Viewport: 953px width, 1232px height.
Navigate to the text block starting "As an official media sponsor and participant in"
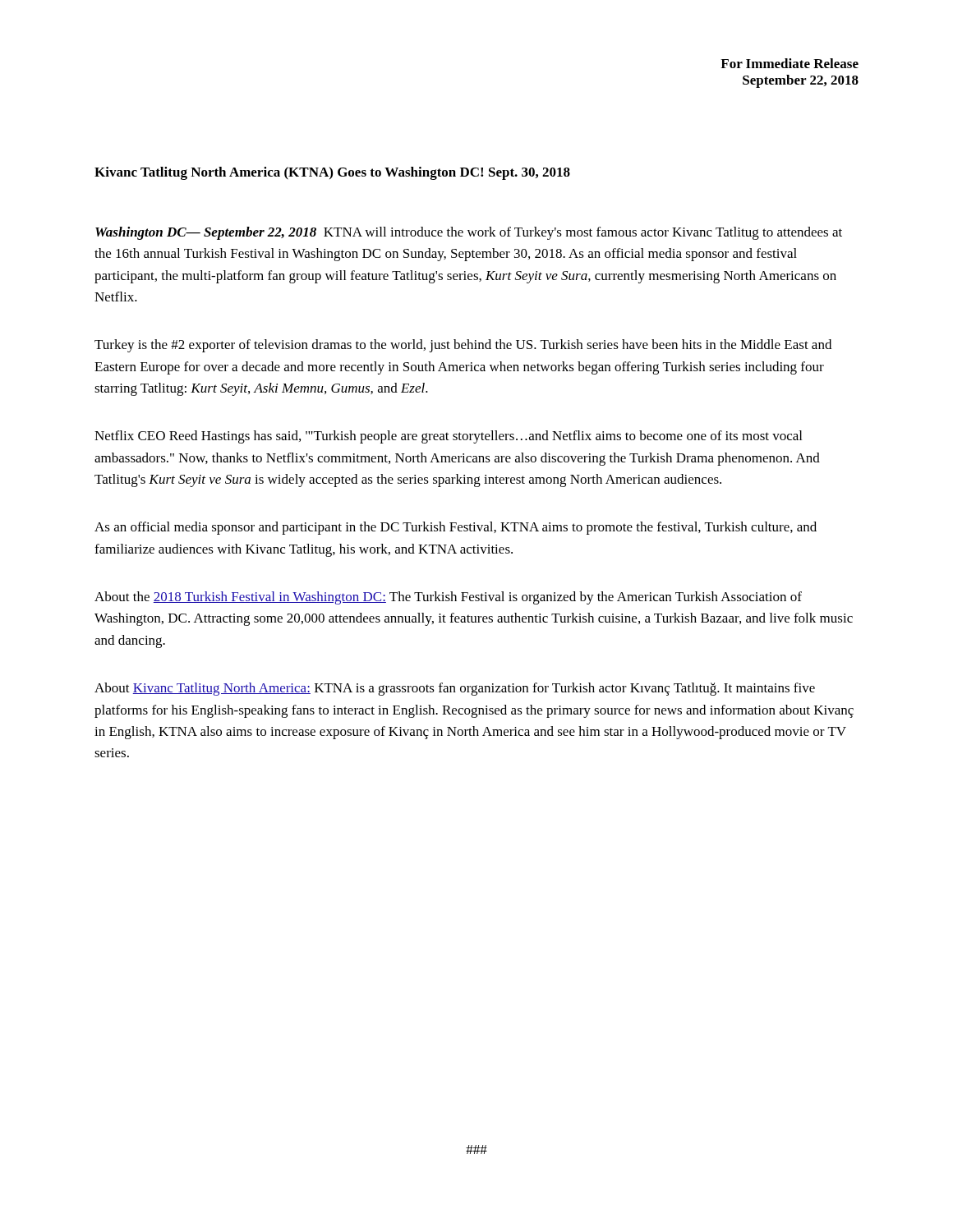[x=476, y=539]
